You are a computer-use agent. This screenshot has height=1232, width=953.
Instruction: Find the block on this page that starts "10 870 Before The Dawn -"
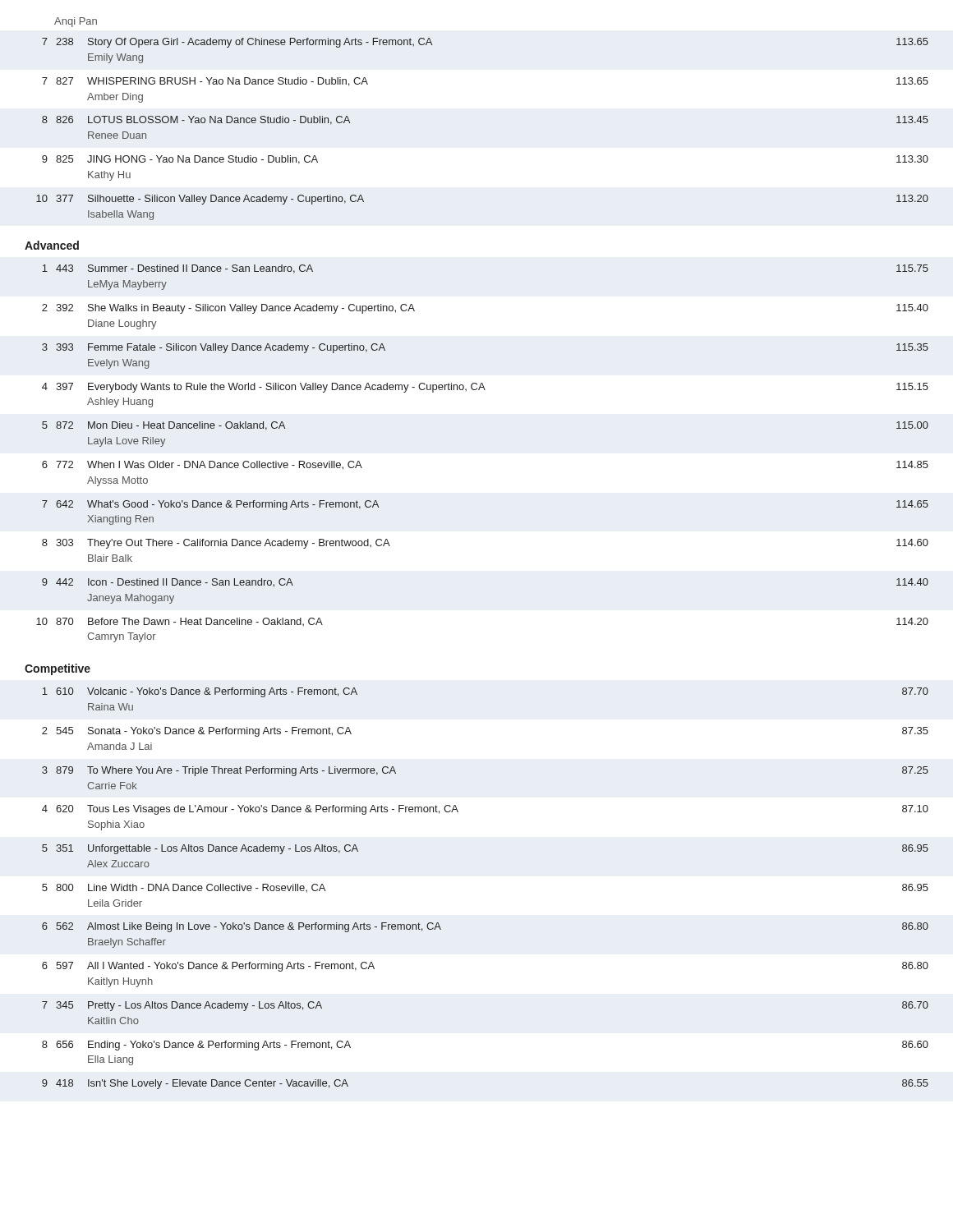click(59, 621)
